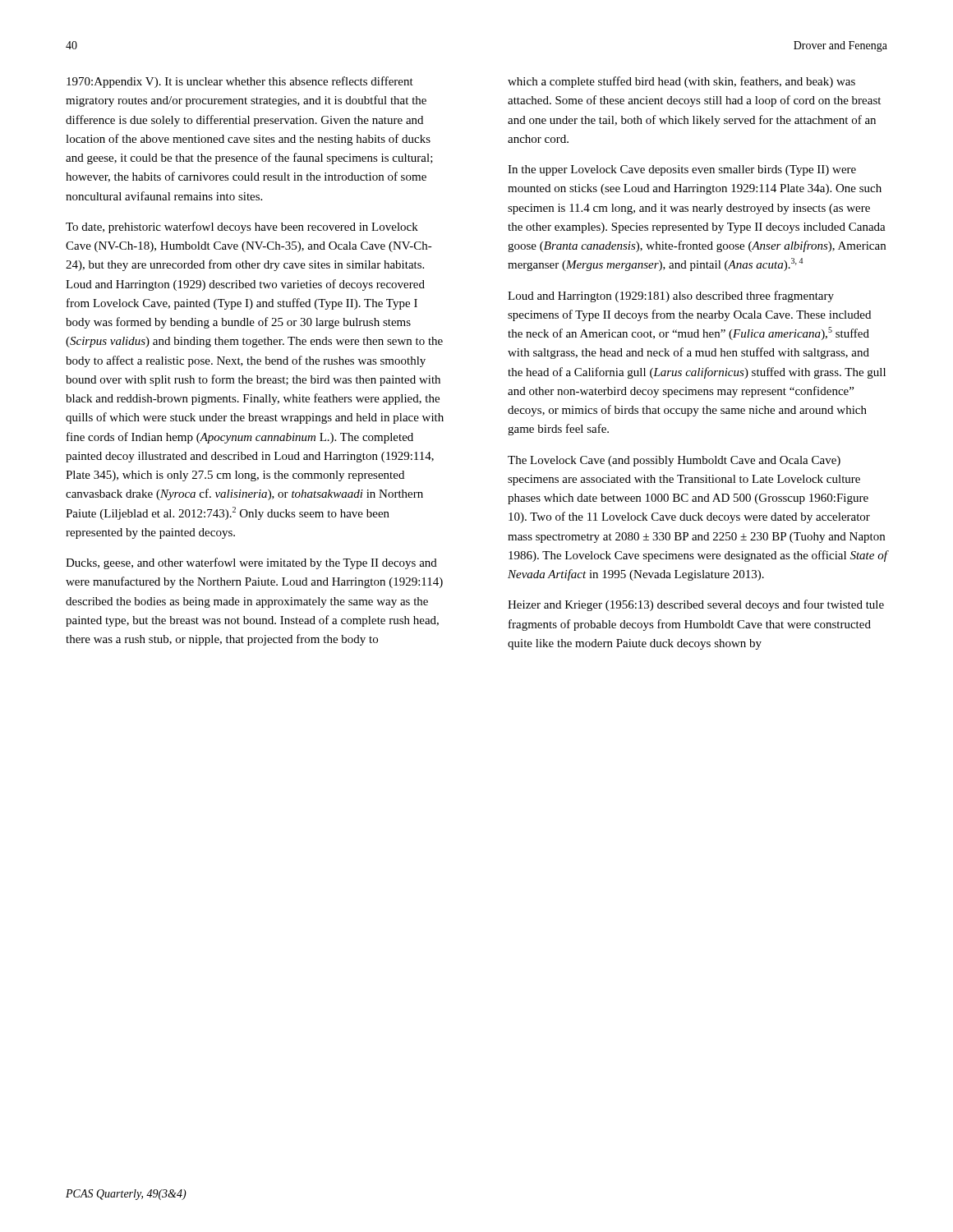Navigate to the text starting "Loud and Harrington (1929:181) also described three fragmentary"
The image size is (953, 1232).
click(x=698, y=363)
